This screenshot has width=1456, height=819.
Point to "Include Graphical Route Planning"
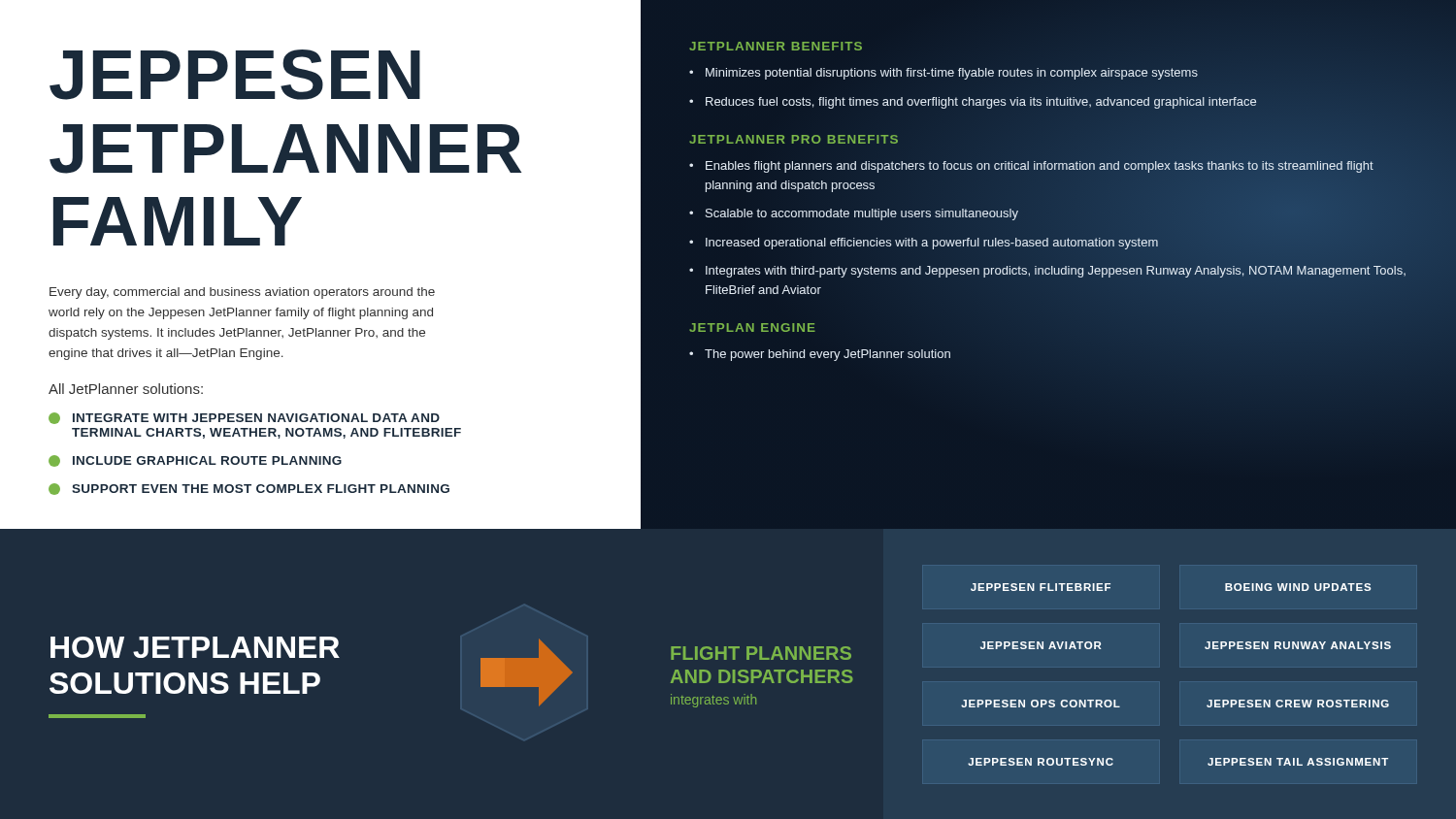coord(195,461)
